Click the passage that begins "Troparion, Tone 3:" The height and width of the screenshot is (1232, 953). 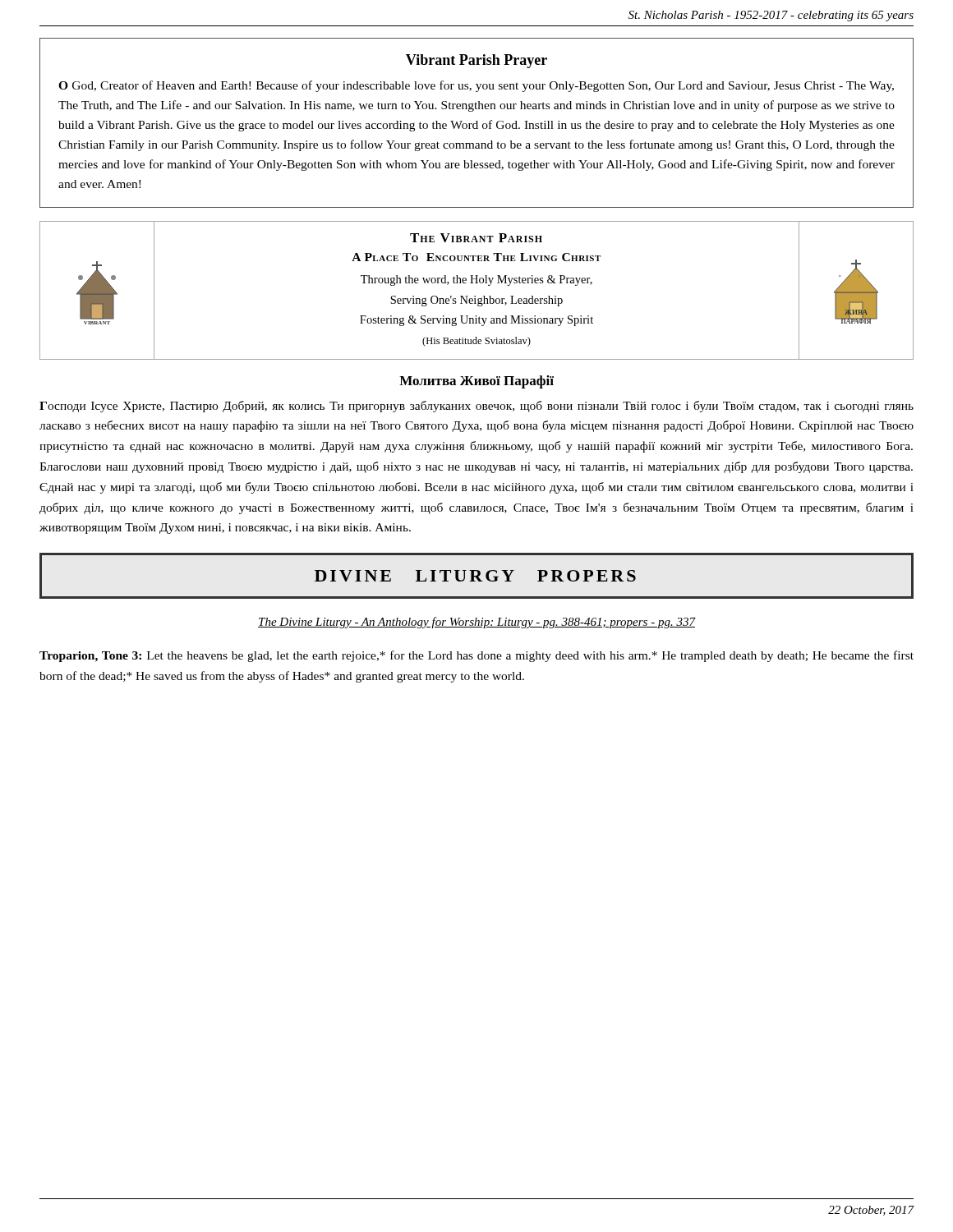(x=476, y=665)
